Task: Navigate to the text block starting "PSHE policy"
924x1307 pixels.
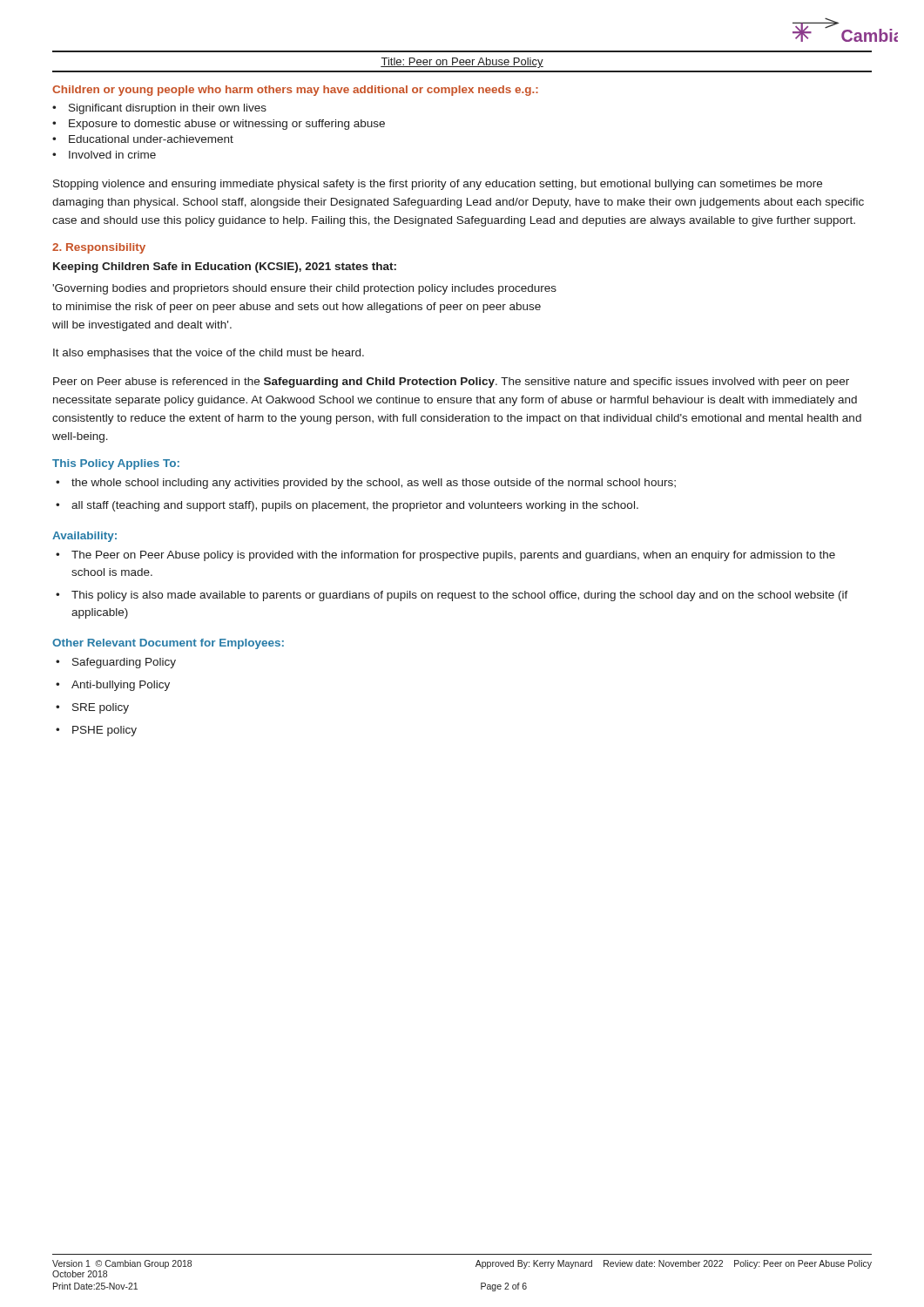Action: click(x=104, y=730)
